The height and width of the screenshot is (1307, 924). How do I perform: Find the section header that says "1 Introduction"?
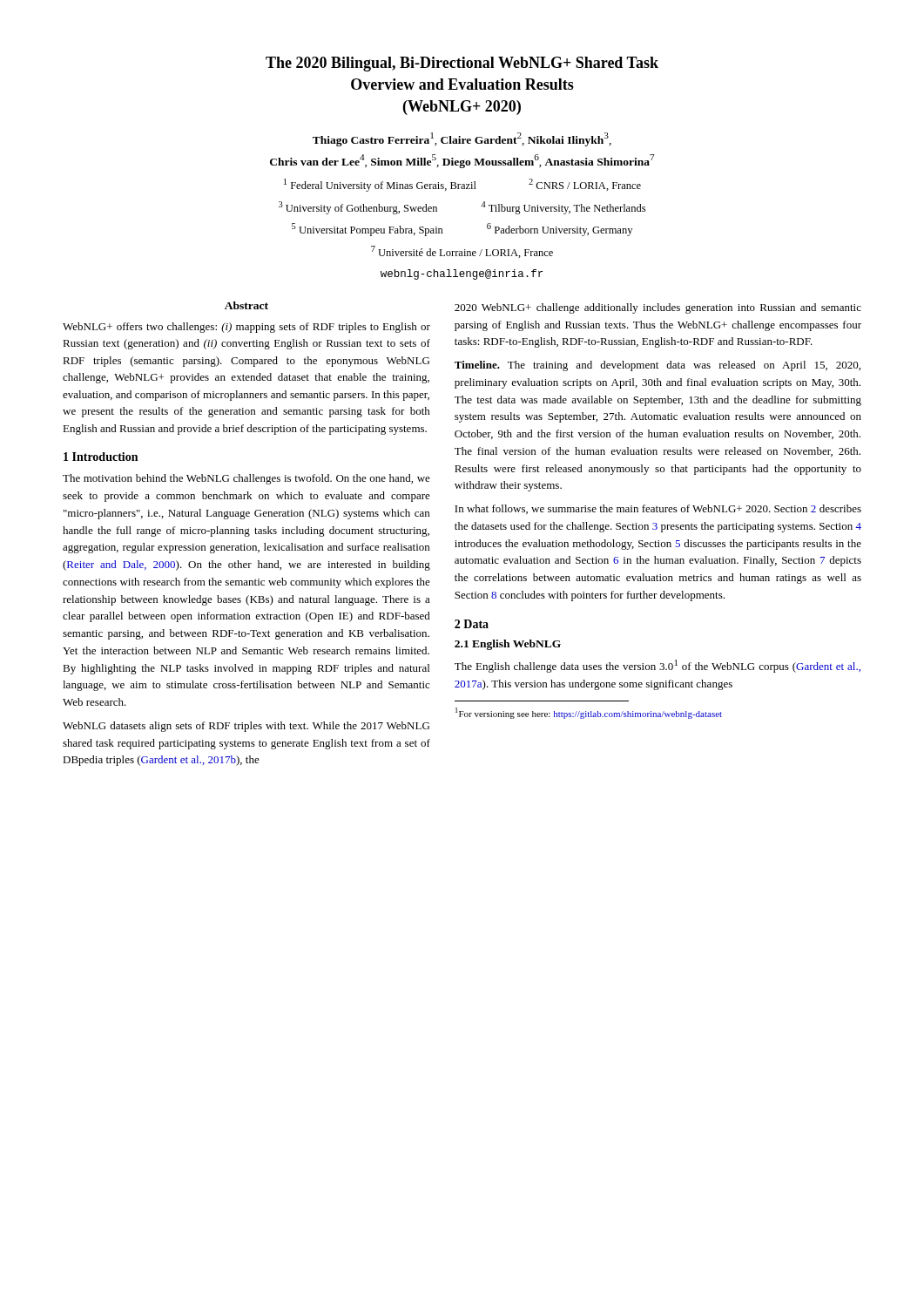100,457
